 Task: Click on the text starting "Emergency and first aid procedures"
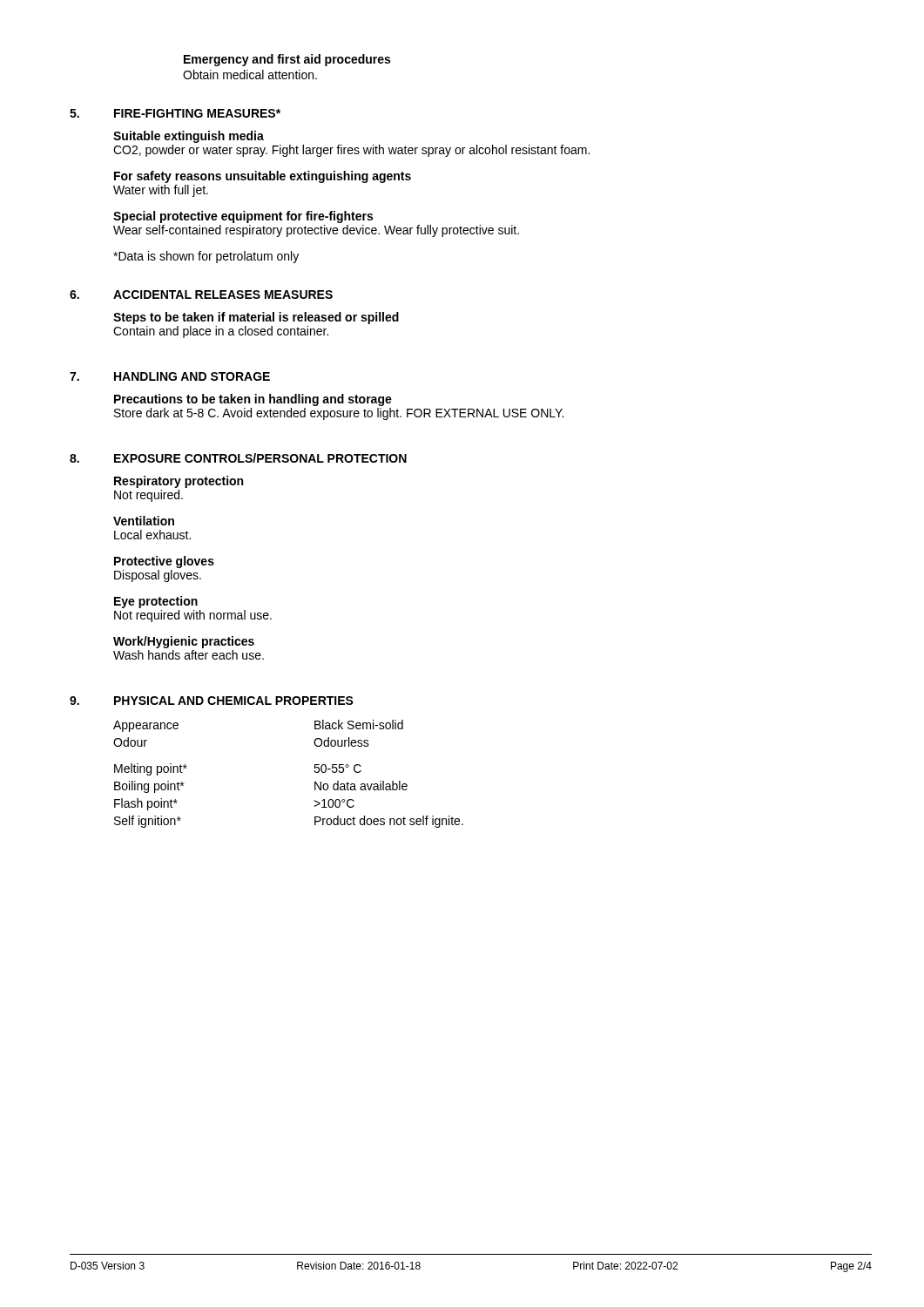tap(287, 59)
